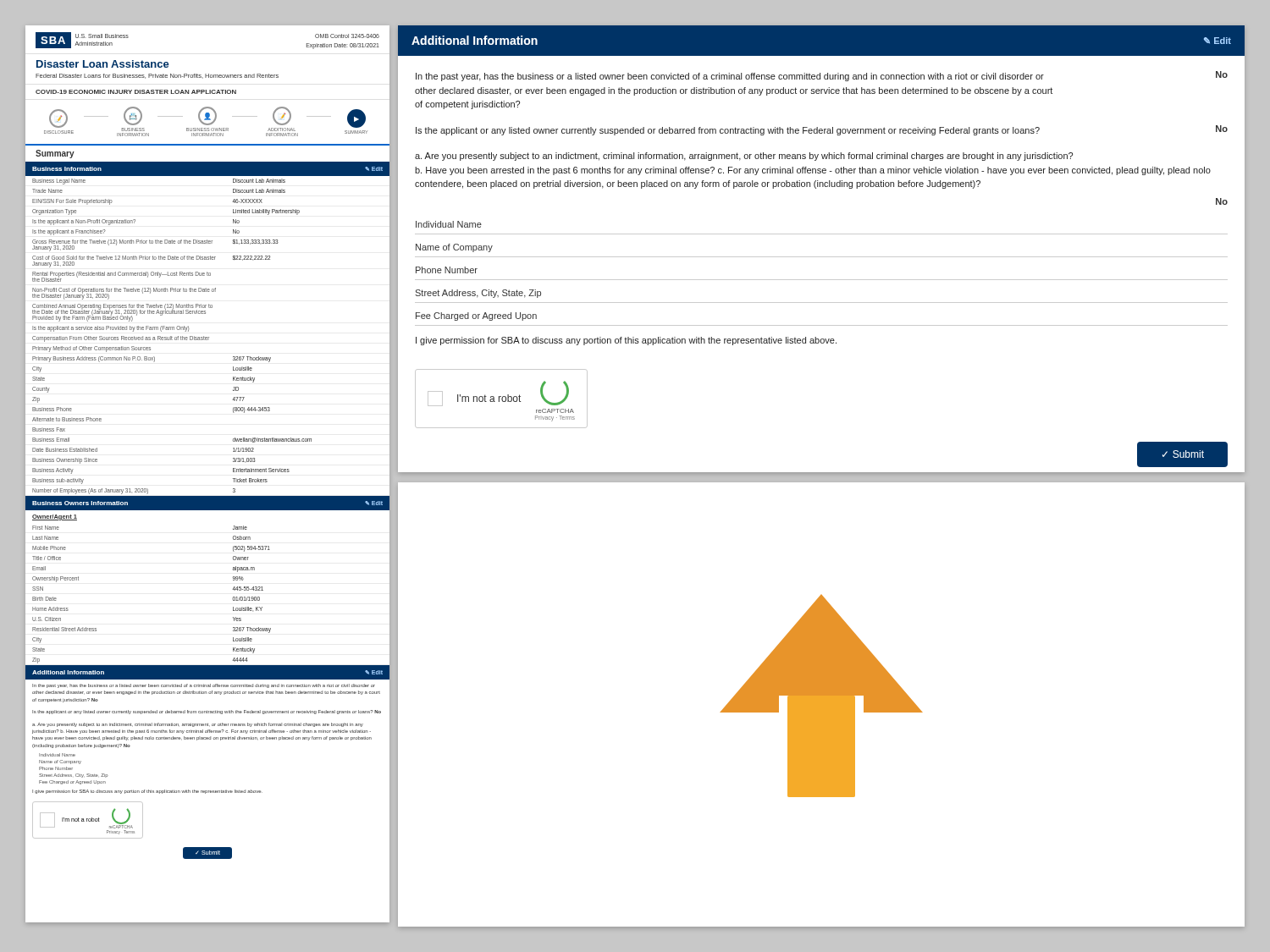Select the table that reads "Business Email"
This screenshot has height=952, width=1270.
pos(207,336)
